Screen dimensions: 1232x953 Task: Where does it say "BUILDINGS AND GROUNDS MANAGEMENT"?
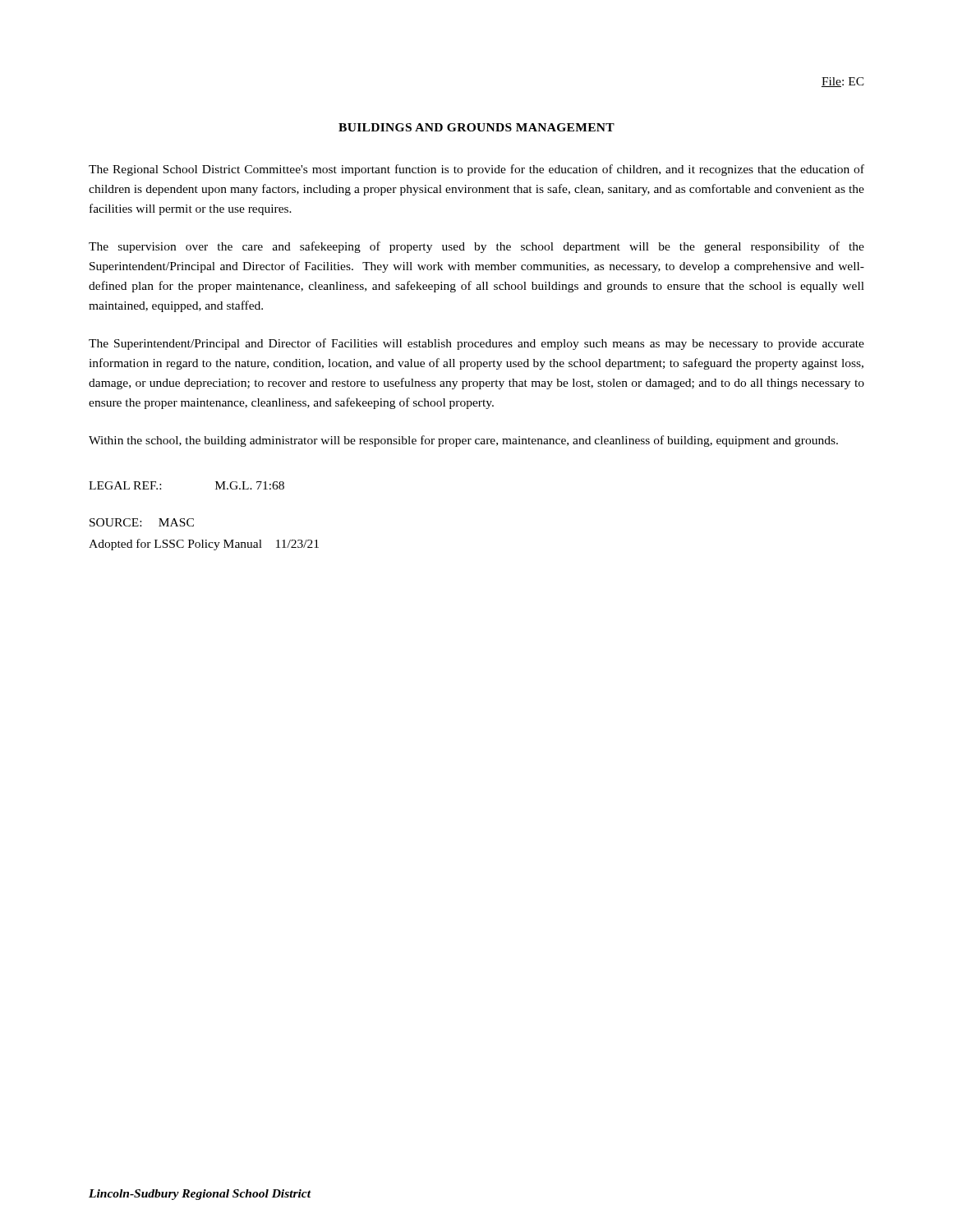476,127
